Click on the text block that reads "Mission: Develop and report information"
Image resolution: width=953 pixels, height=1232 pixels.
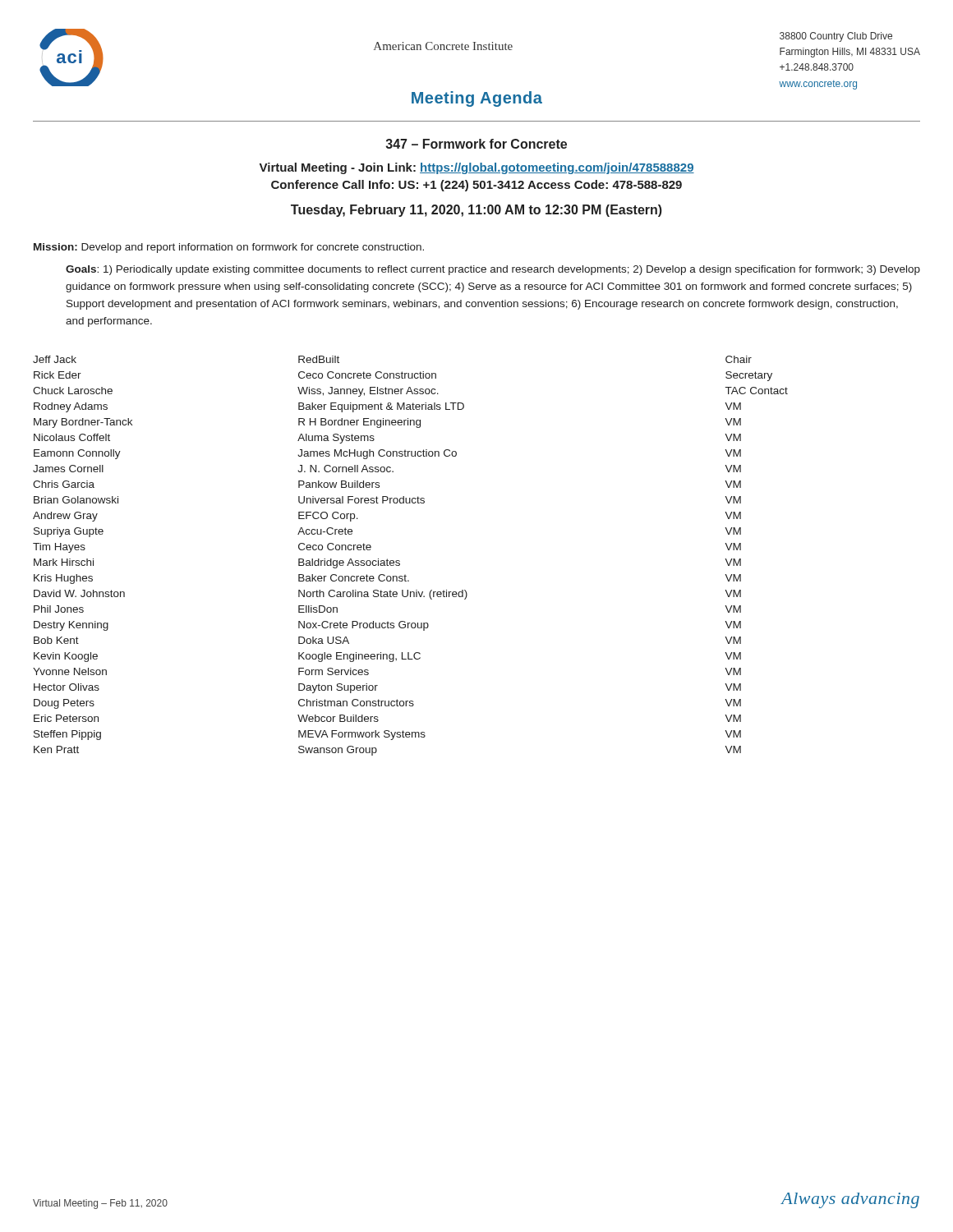(229, 247)
